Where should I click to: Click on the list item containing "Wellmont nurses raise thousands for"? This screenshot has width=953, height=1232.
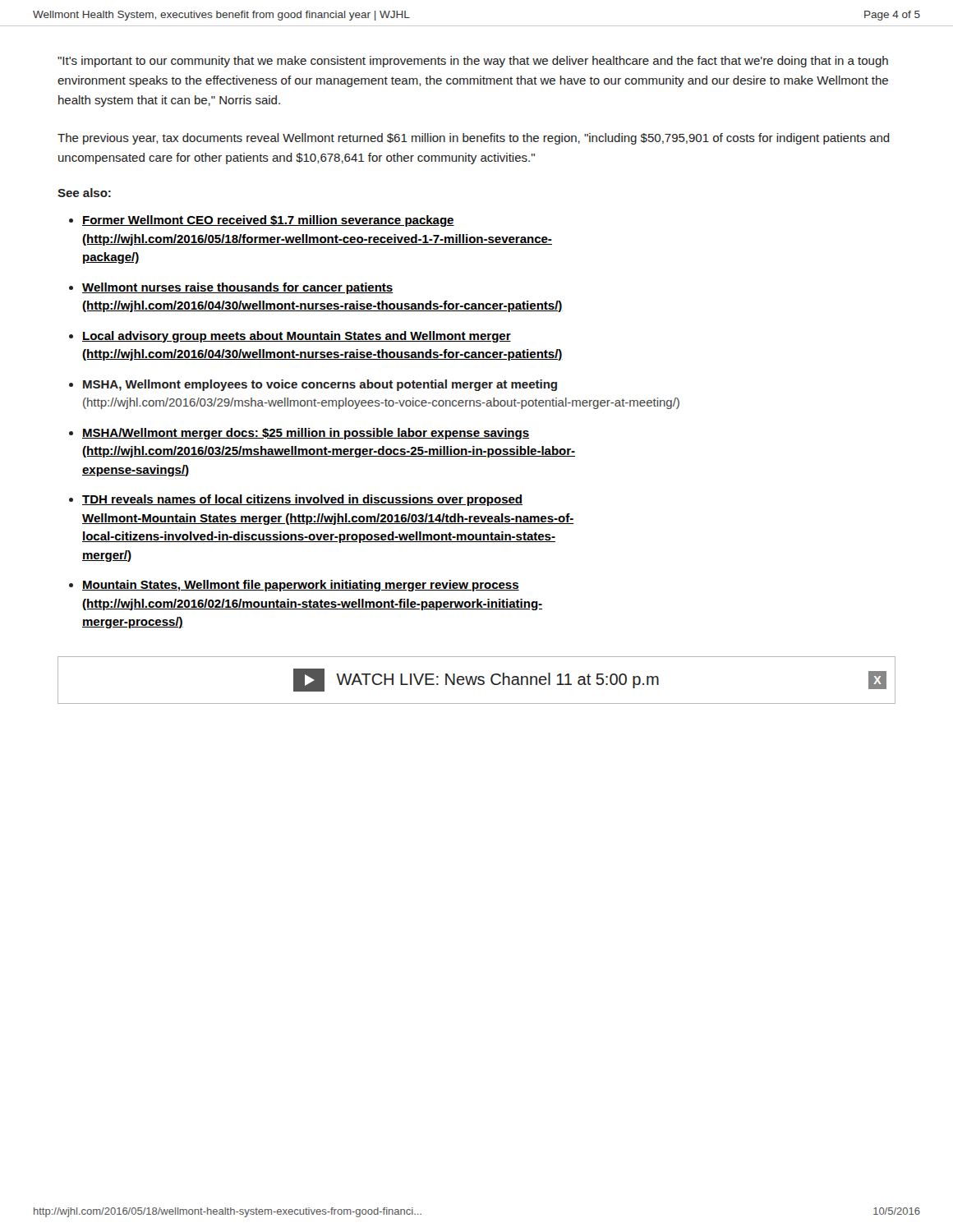322,296
